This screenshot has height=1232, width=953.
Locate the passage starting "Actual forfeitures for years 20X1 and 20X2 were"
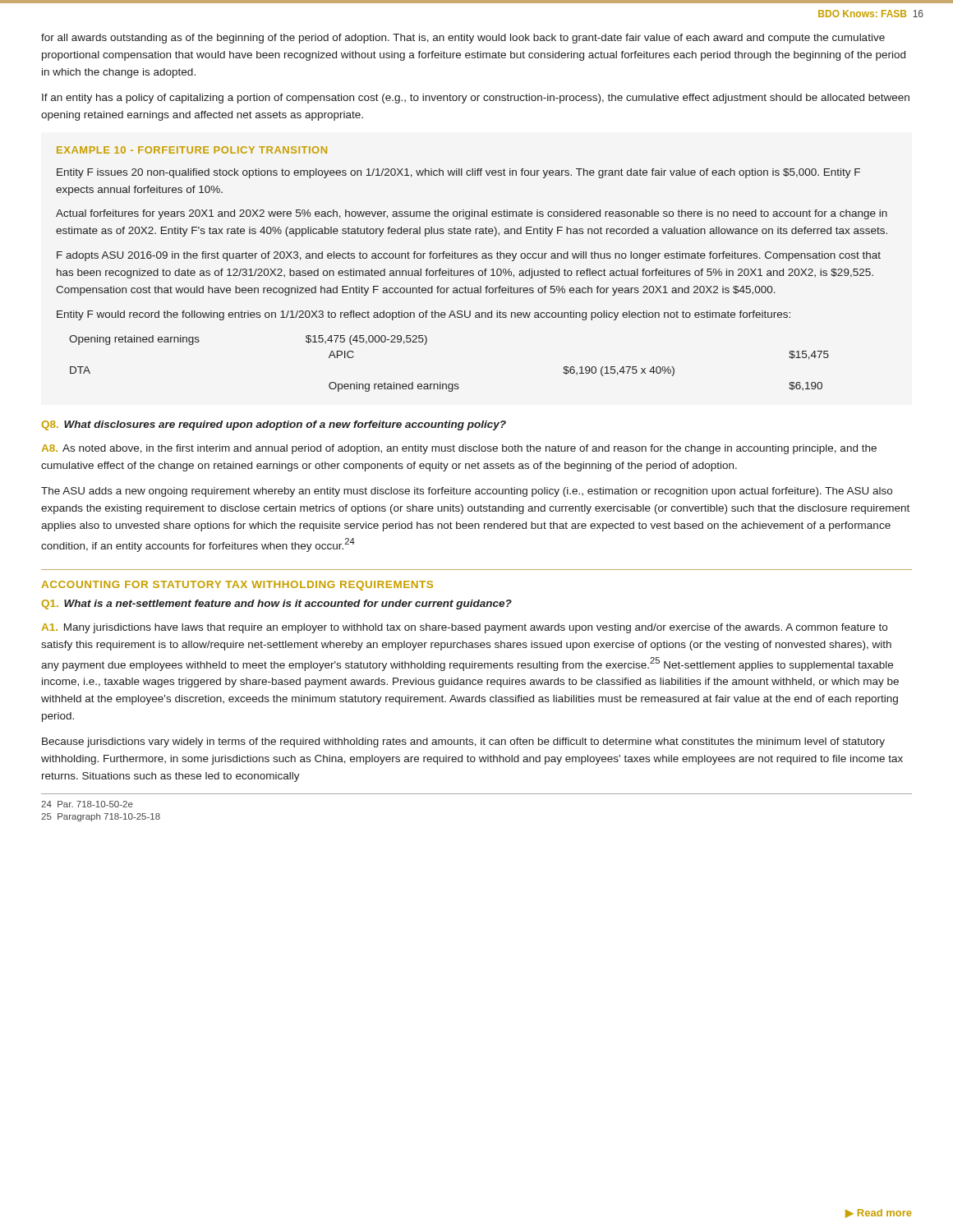click(x=472, y=222)
